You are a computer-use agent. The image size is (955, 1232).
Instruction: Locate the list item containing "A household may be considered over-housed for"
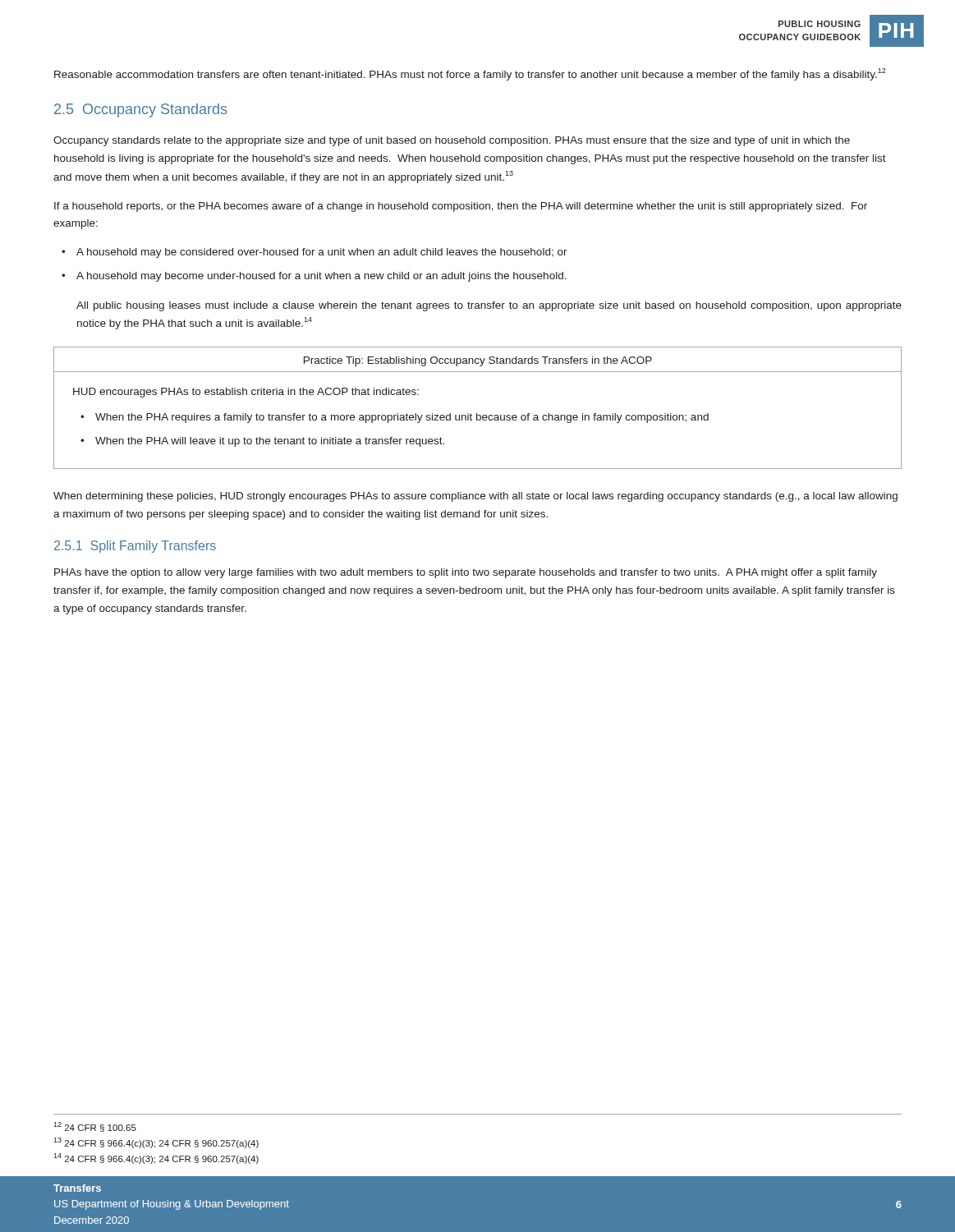pos(322,252)
